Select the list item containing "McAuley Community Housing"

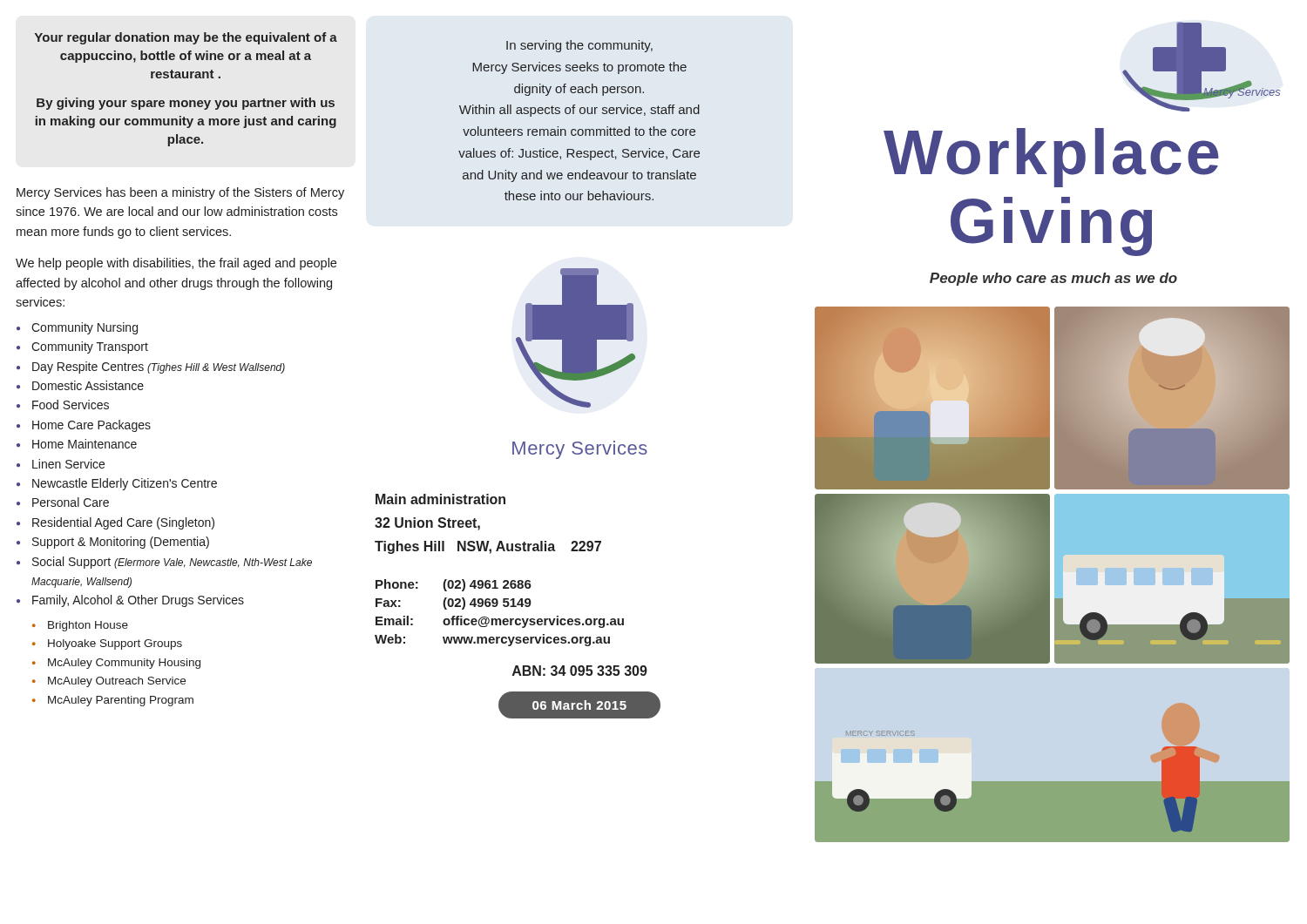[x=124, y=662]
